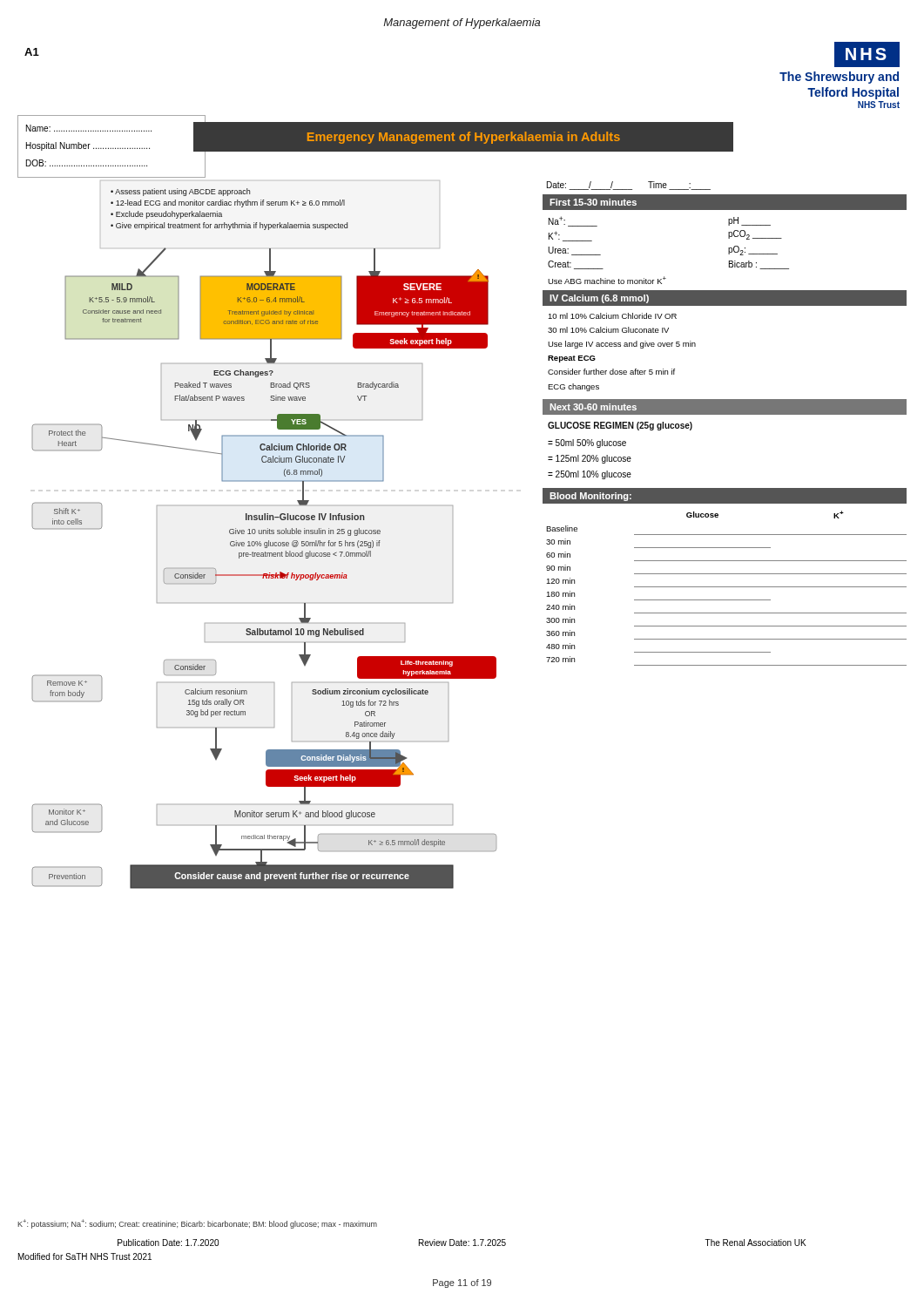This screenshot has height=1307, width=924.
Task: Locate the region starting "Publication Date: 1.7.2020"
Action: coord(168,1243)
